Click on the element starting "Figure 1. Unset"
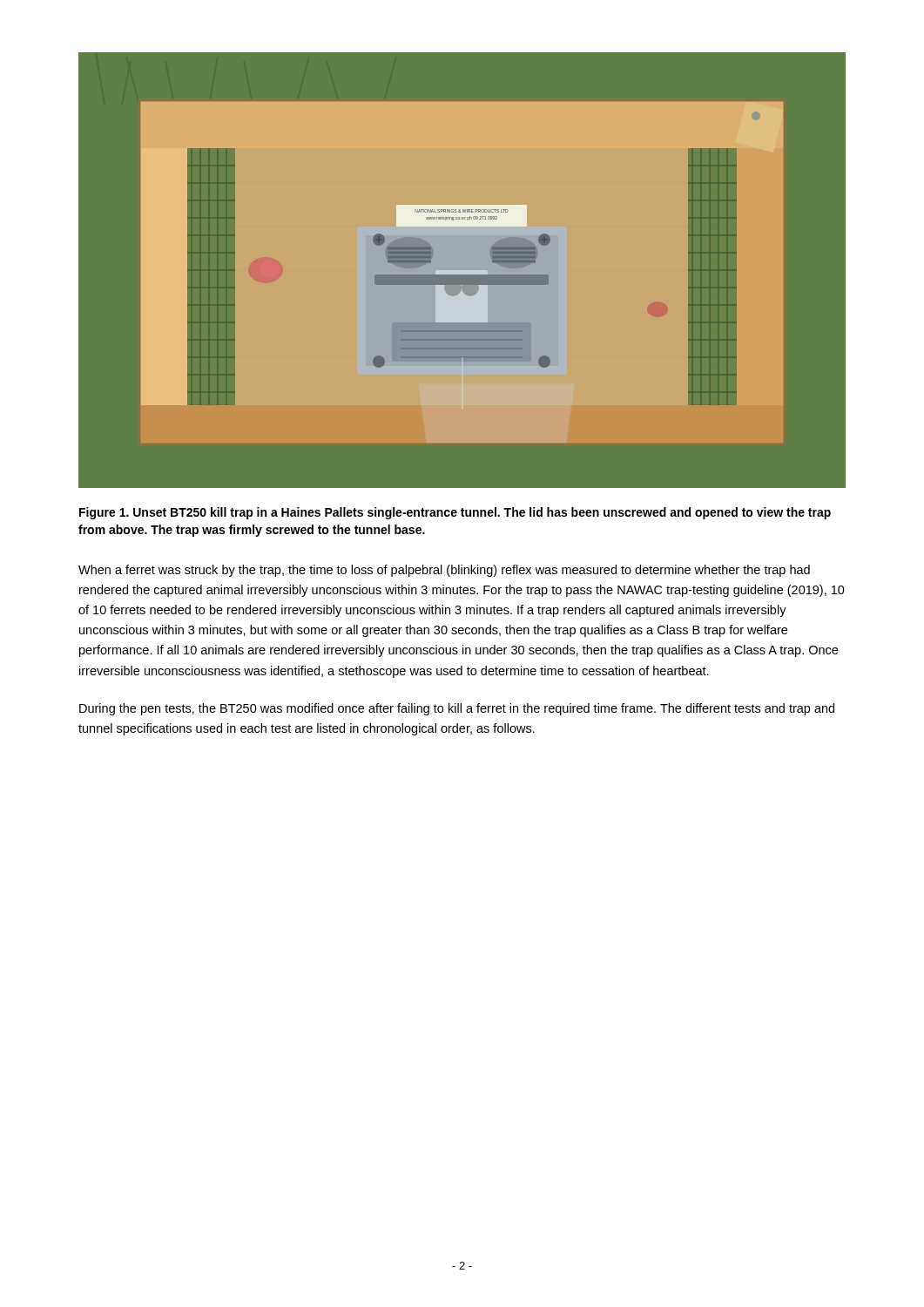The width and height of the screenshot is (924, 1307). [x=455, y=521]
